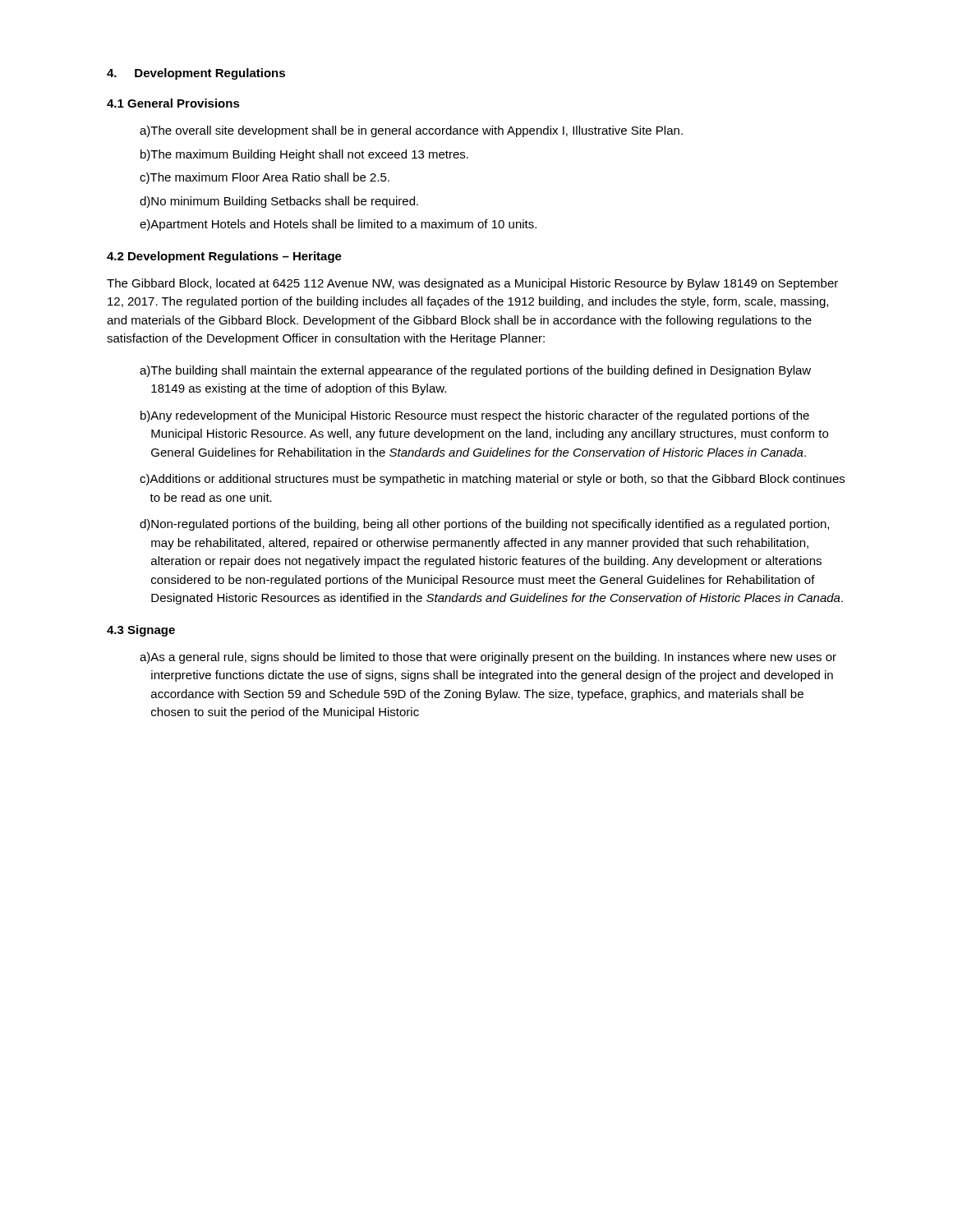
Task: Click on the list item that says "b) The maximum"
Action: pyautogui.click(x=476, y=154)
